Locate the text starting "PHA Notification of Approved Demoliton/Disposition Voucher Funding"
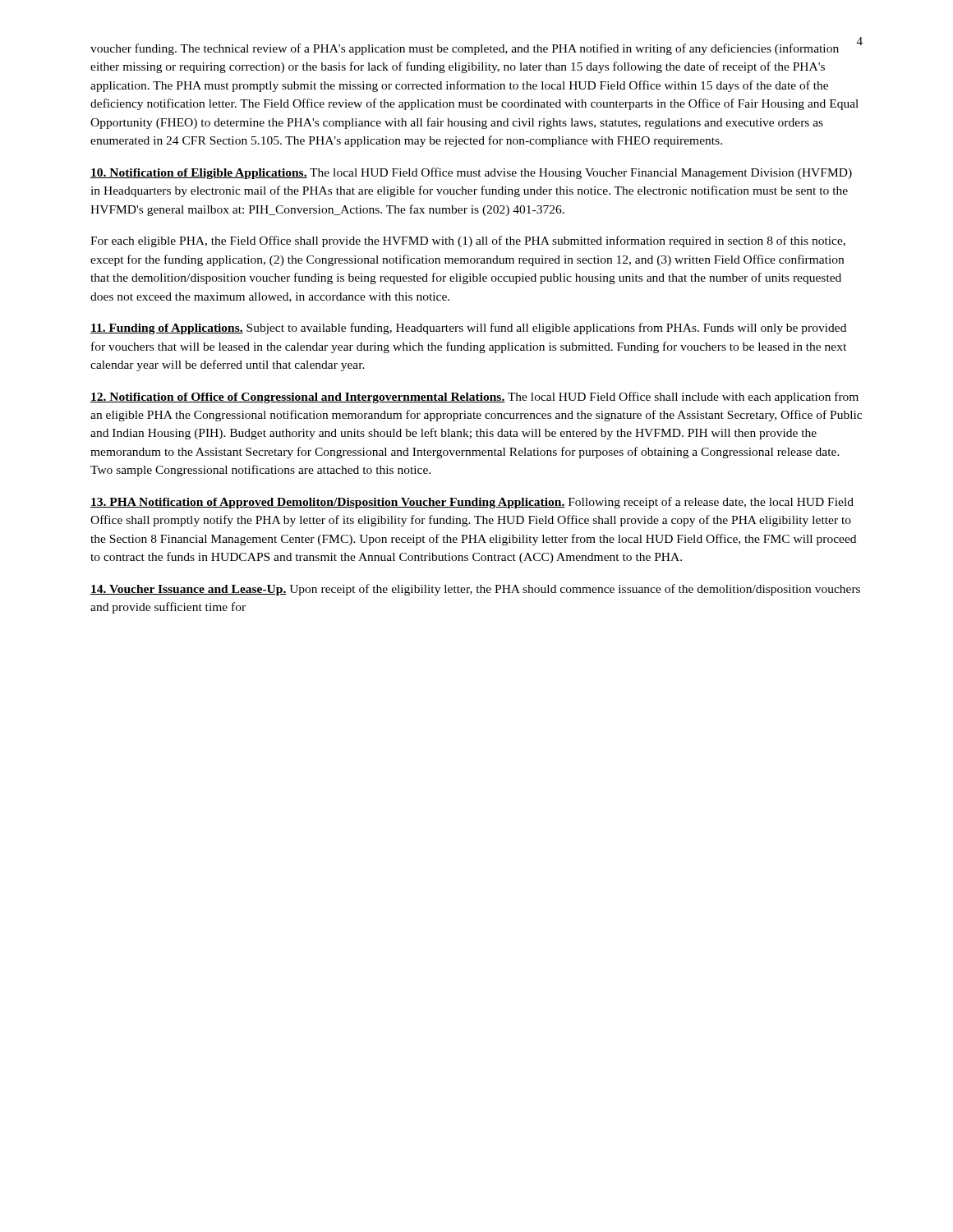The width and height of the screenshot is (953, 1232). click(473, 529)
